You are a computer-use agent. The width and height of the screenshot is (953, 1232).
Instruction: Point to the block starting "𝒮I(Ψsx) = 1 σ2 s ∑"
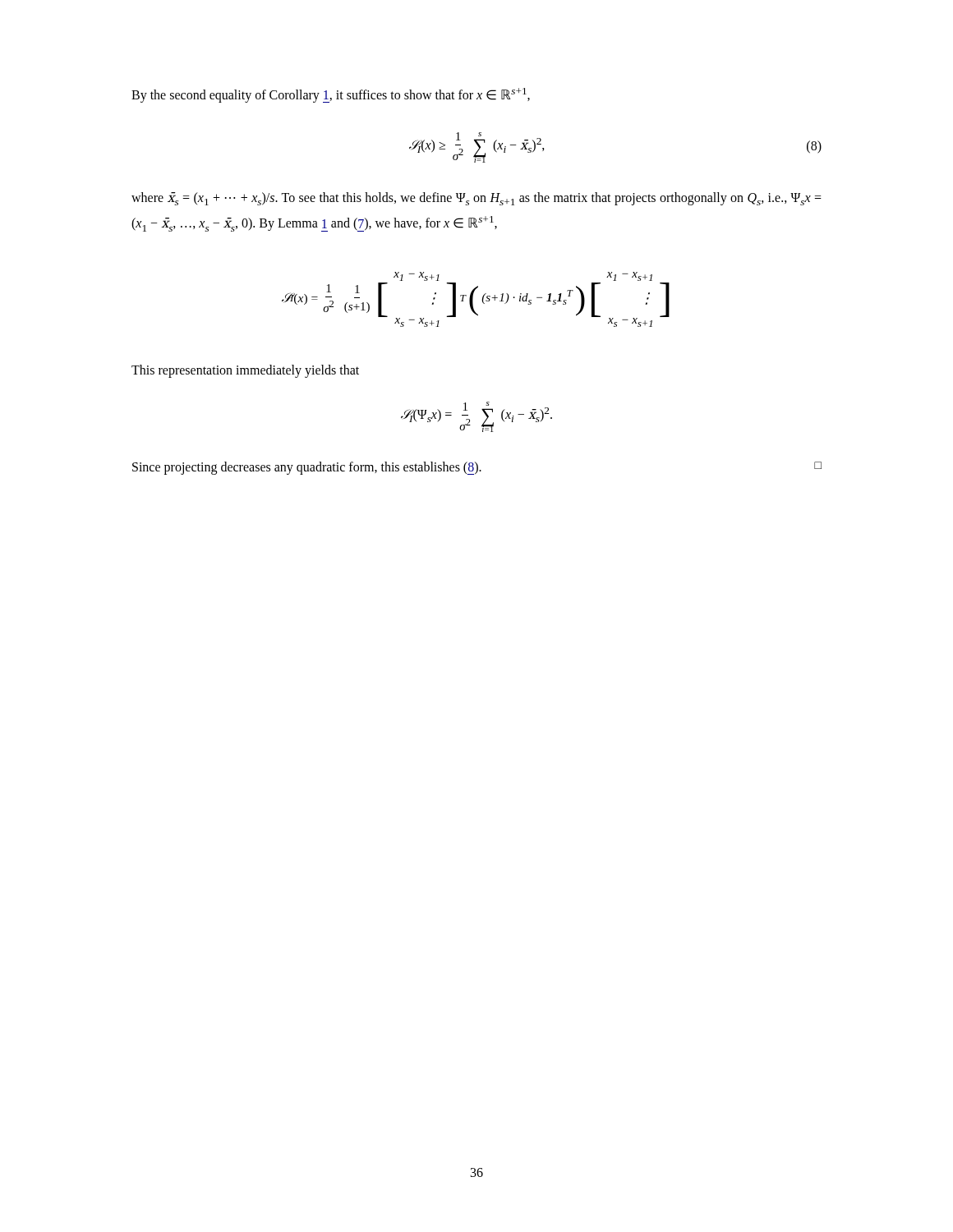476,416
